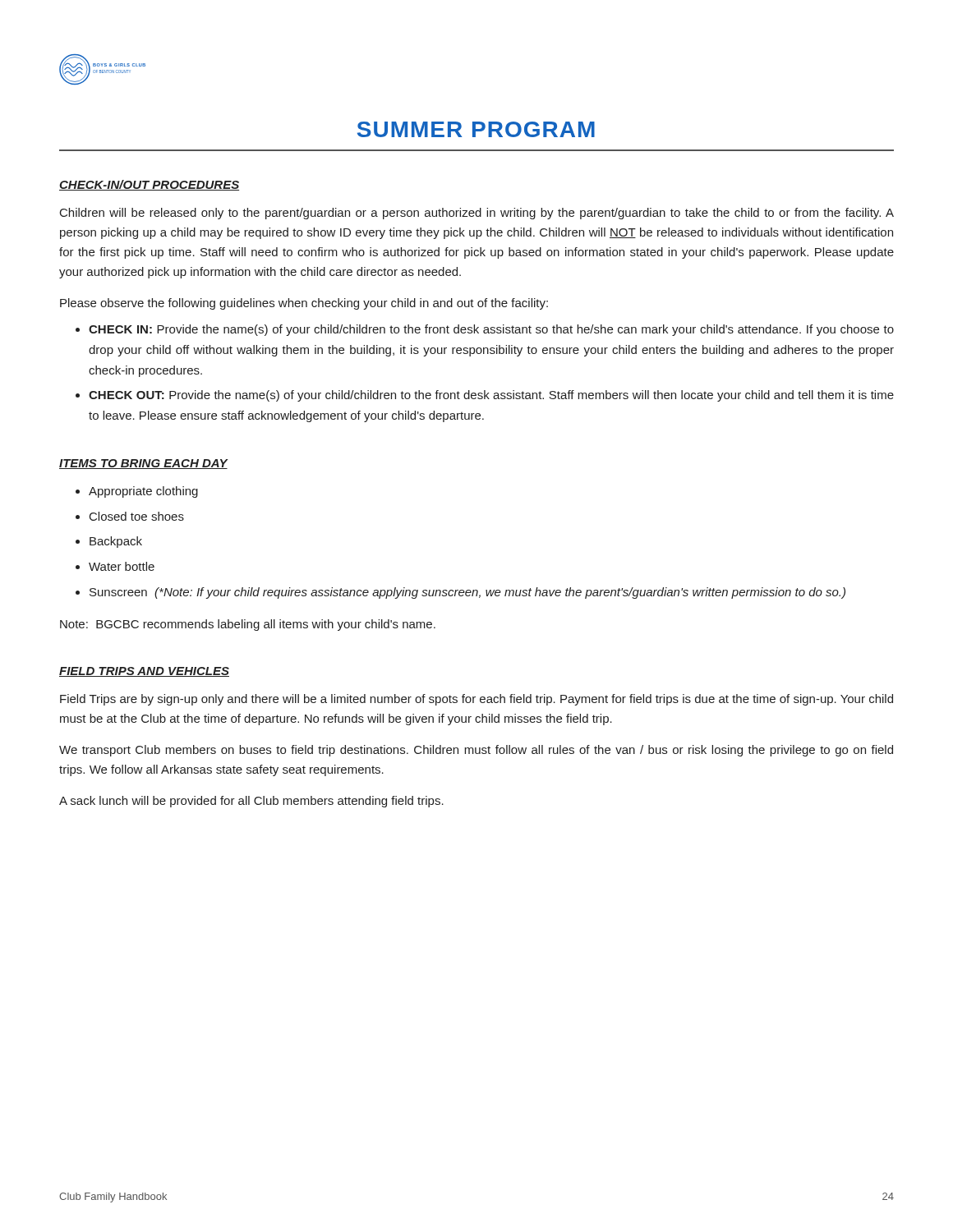Locate the block of text that opens with "Please observe the"
This screenshot has width=953, height=1232.
pyautogui.click(x=304, y=303)
